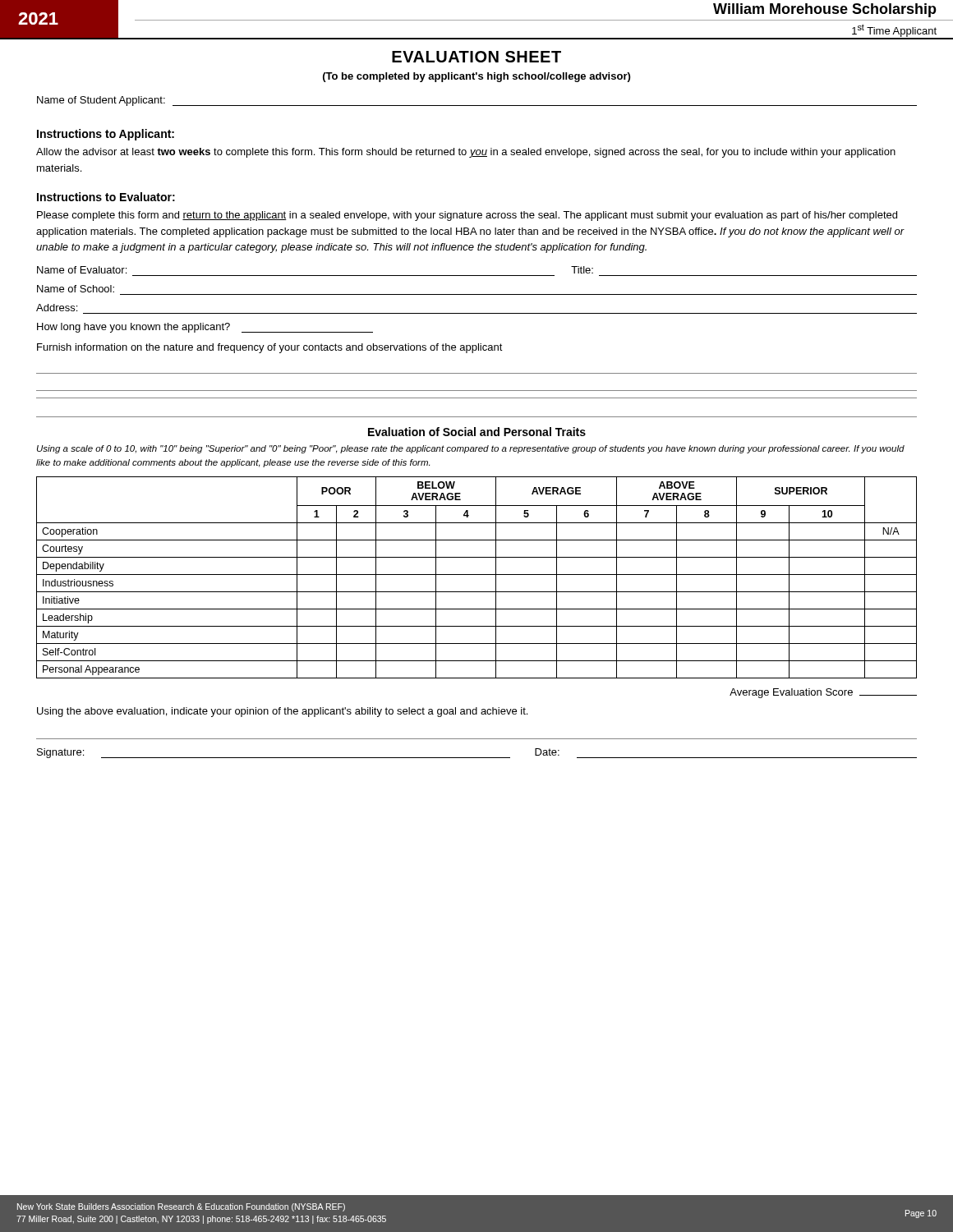Click on the text block that reads "(To be completed by applicant's"

tap(476, 76)
